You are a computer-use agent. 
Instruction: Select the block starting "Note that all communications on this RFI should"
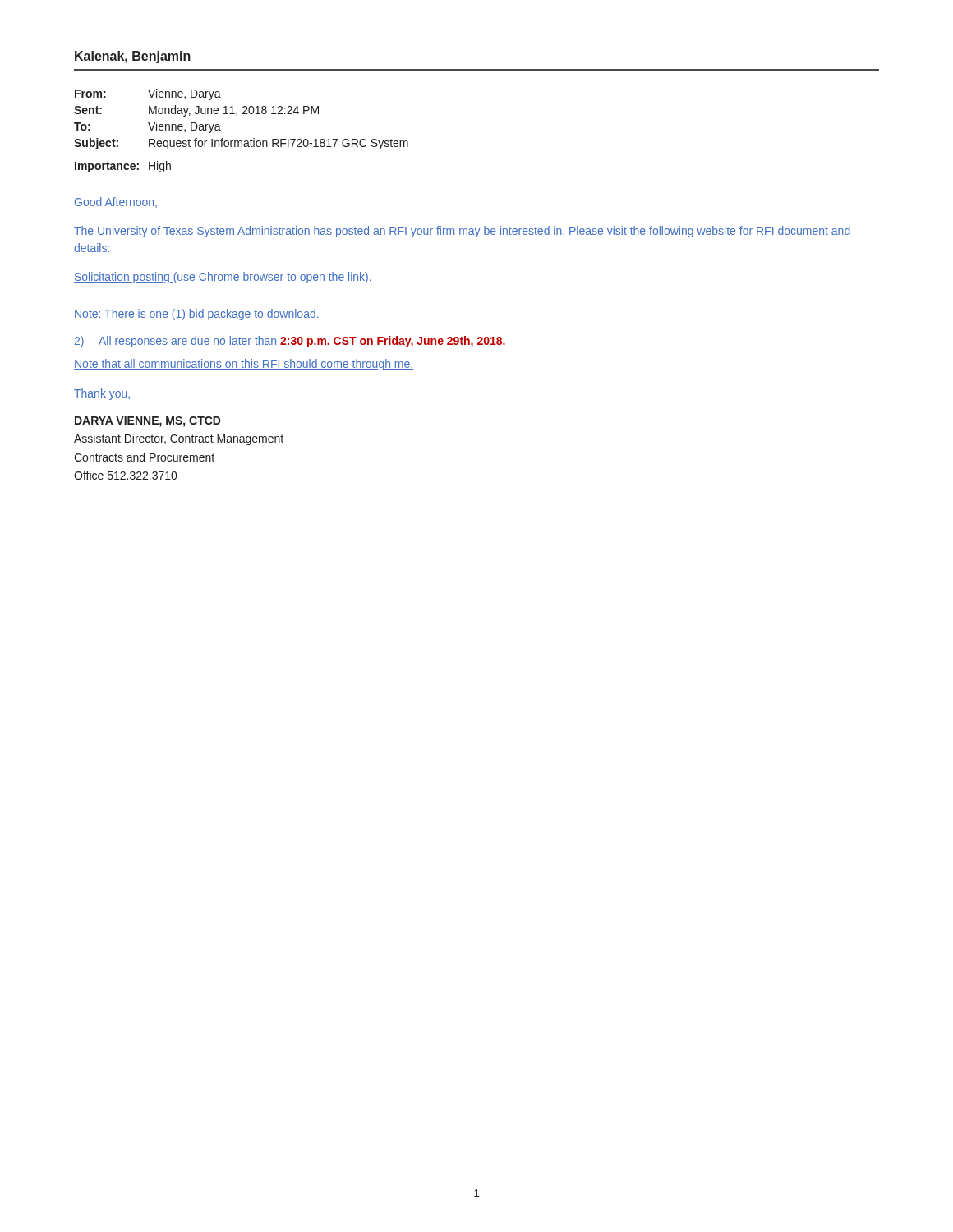(x=244, y=364)
